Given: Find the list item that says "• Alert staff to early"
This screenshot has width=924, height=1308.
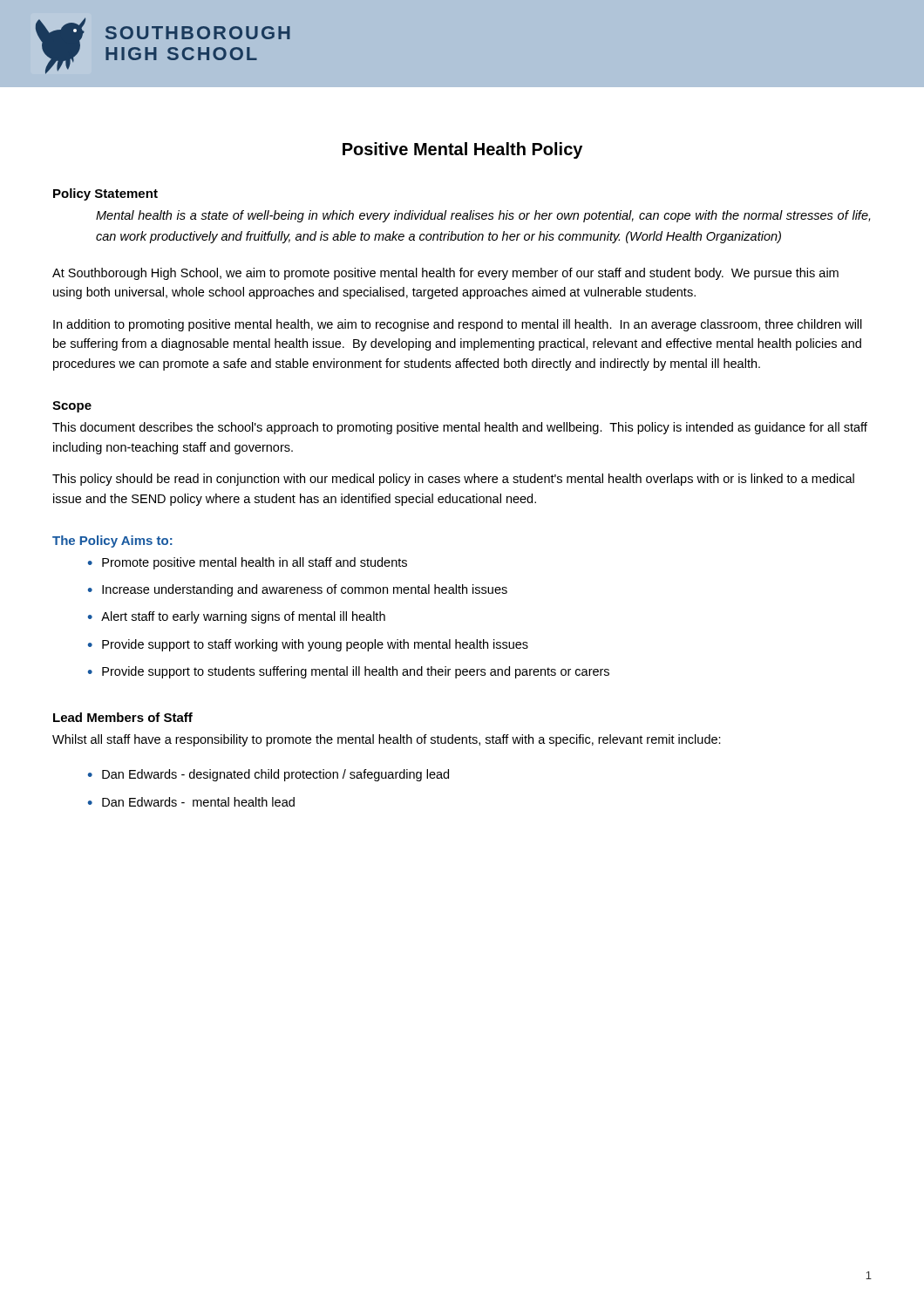Looking at the screenshot, I should point(236,618).
